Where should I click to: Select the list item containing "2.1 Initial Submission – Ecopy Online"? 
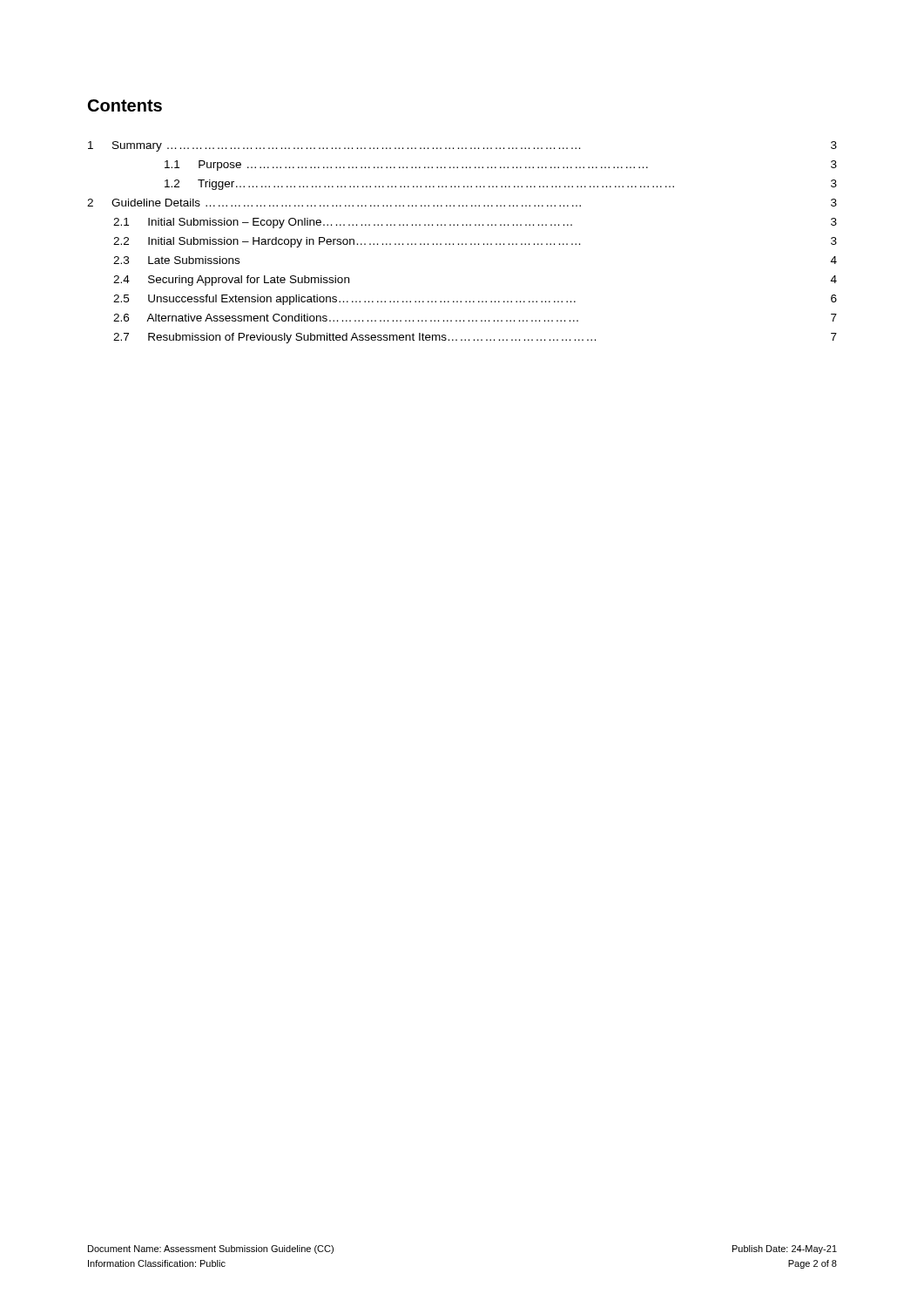(462, 221)
